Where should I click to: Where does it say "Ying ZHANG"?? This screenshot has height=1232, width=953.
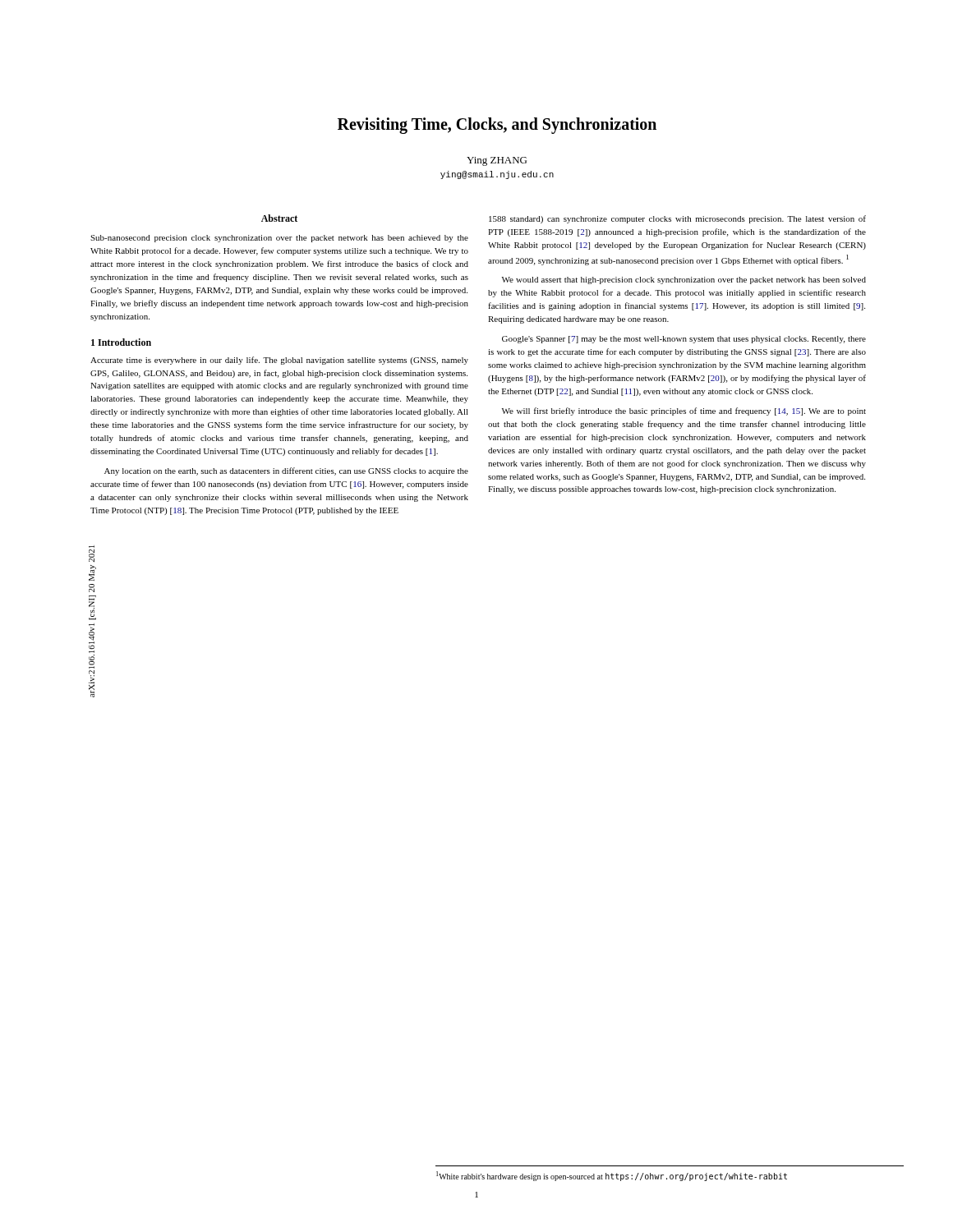[497, 160]
